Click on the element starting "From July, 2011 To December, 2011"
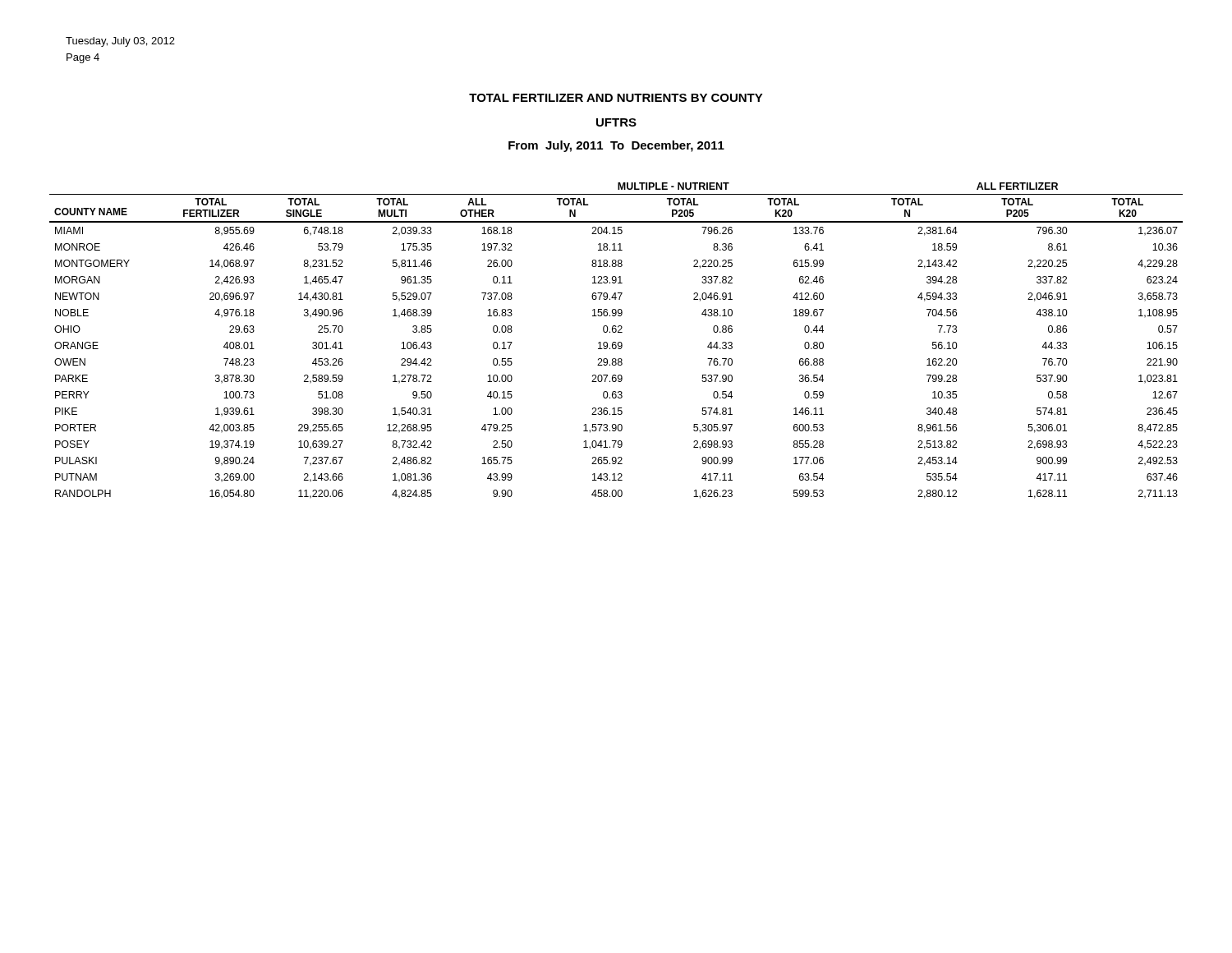 coord(616,145)
